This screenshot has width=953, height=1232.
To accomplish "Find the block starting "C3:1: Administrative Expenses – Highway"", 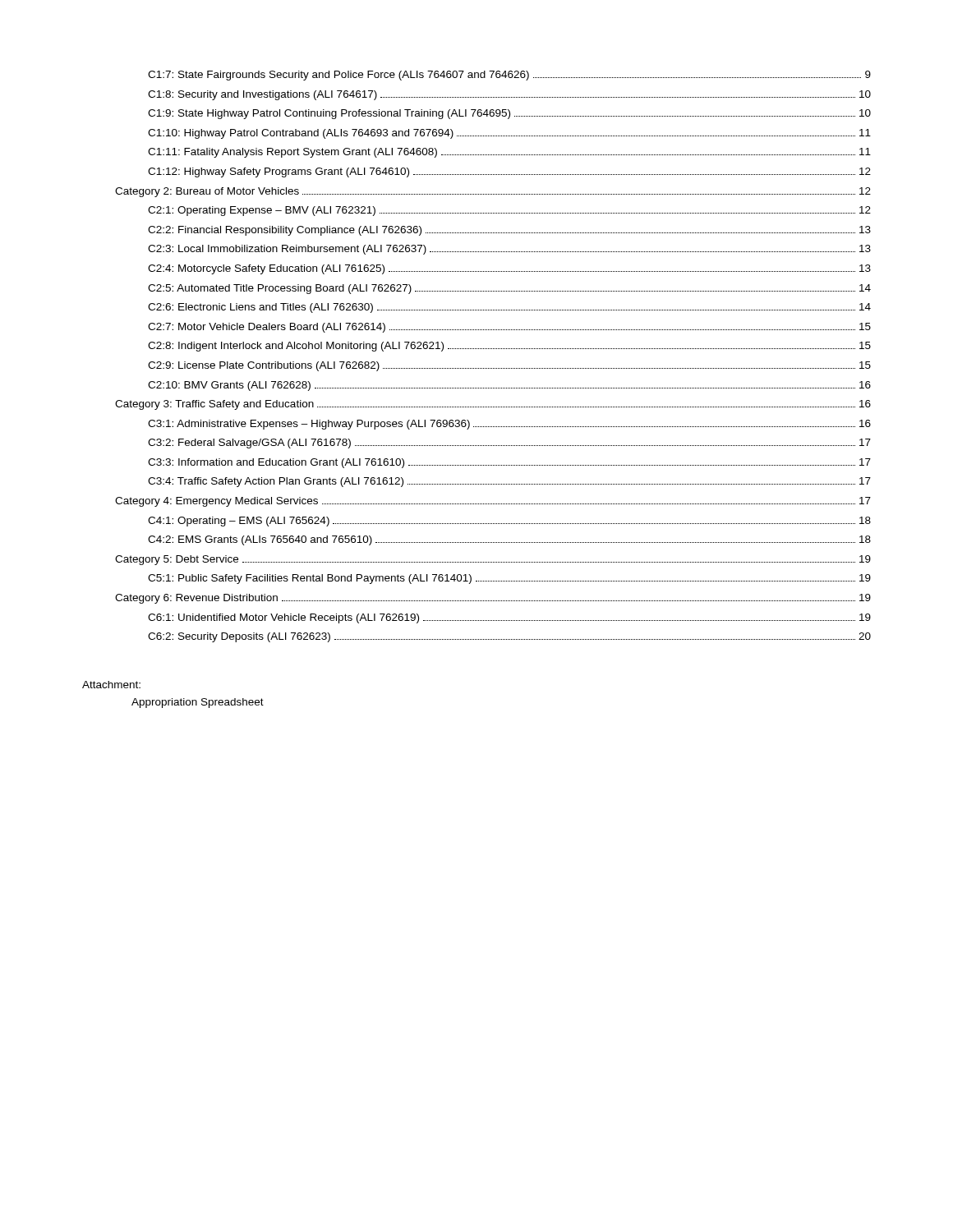I will [x=509, y=423].
